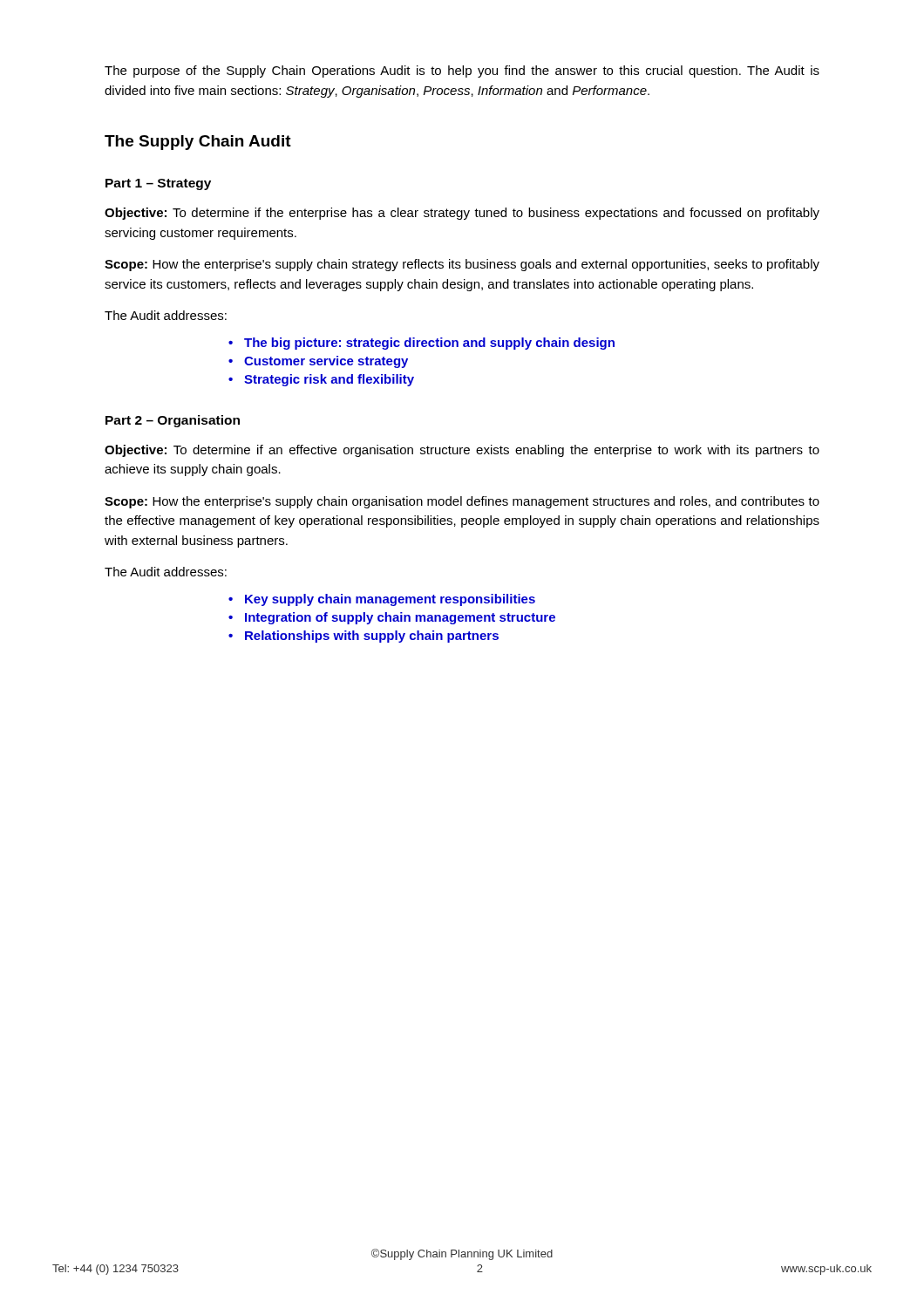This screenshot has height=1308, width=924.
Task: Locate the text "Part 2 – Organisation"
Action: [x=173, y=419]
